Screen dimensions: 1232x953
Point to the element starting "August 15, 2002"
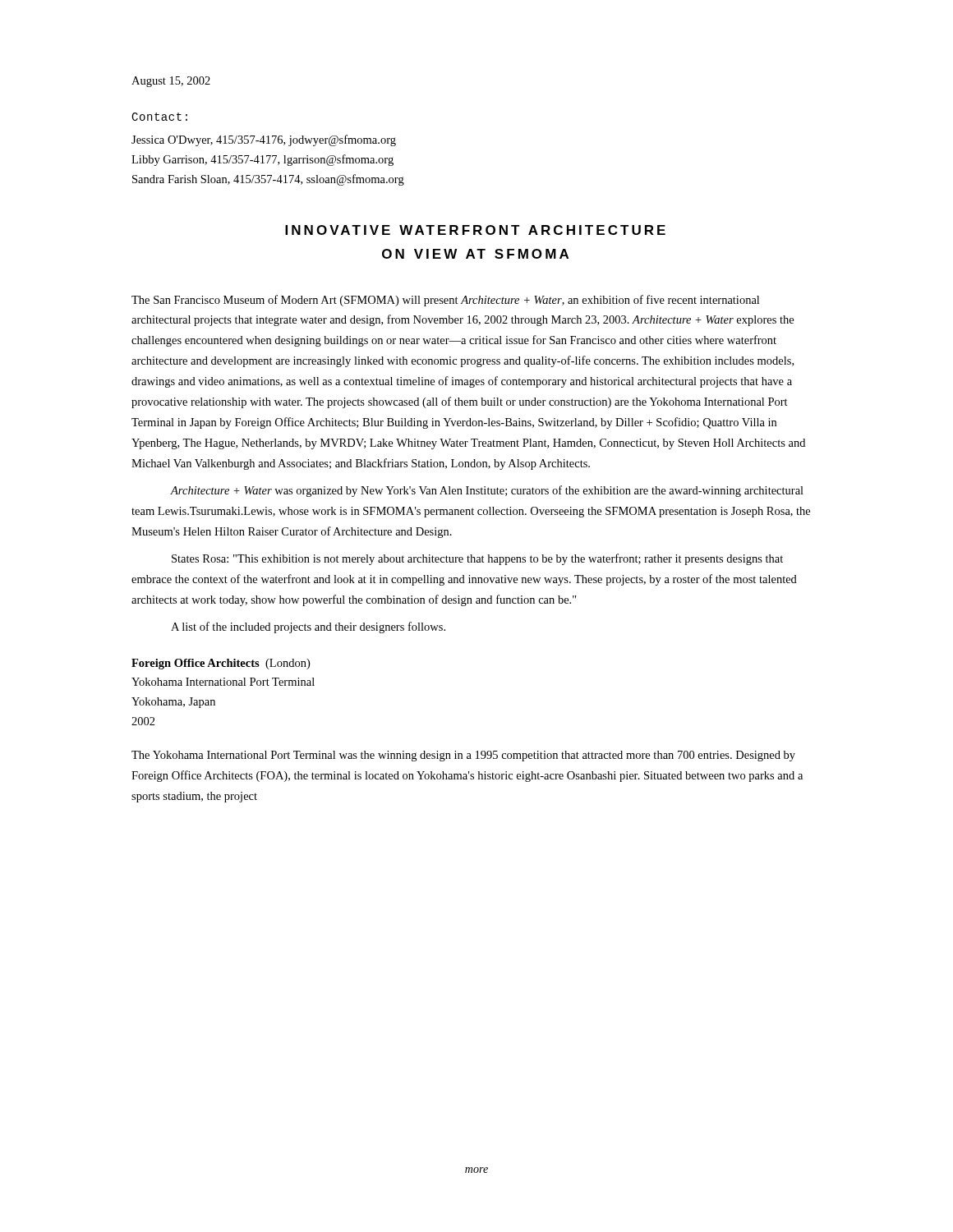click(x=171, y=81)
